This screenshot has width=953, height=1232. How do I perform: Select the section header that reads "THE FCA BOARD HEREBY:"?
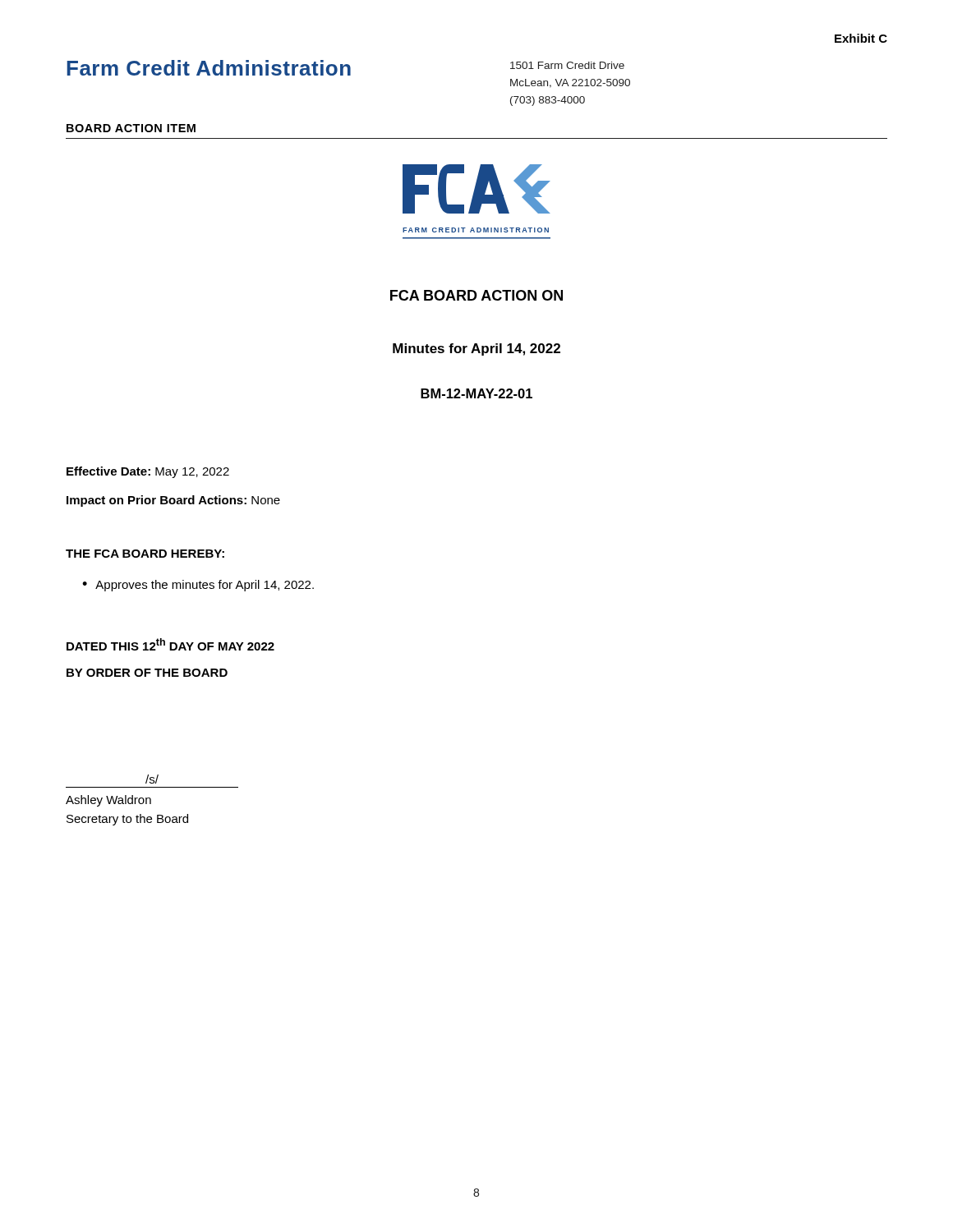click(x=146, y=553)
